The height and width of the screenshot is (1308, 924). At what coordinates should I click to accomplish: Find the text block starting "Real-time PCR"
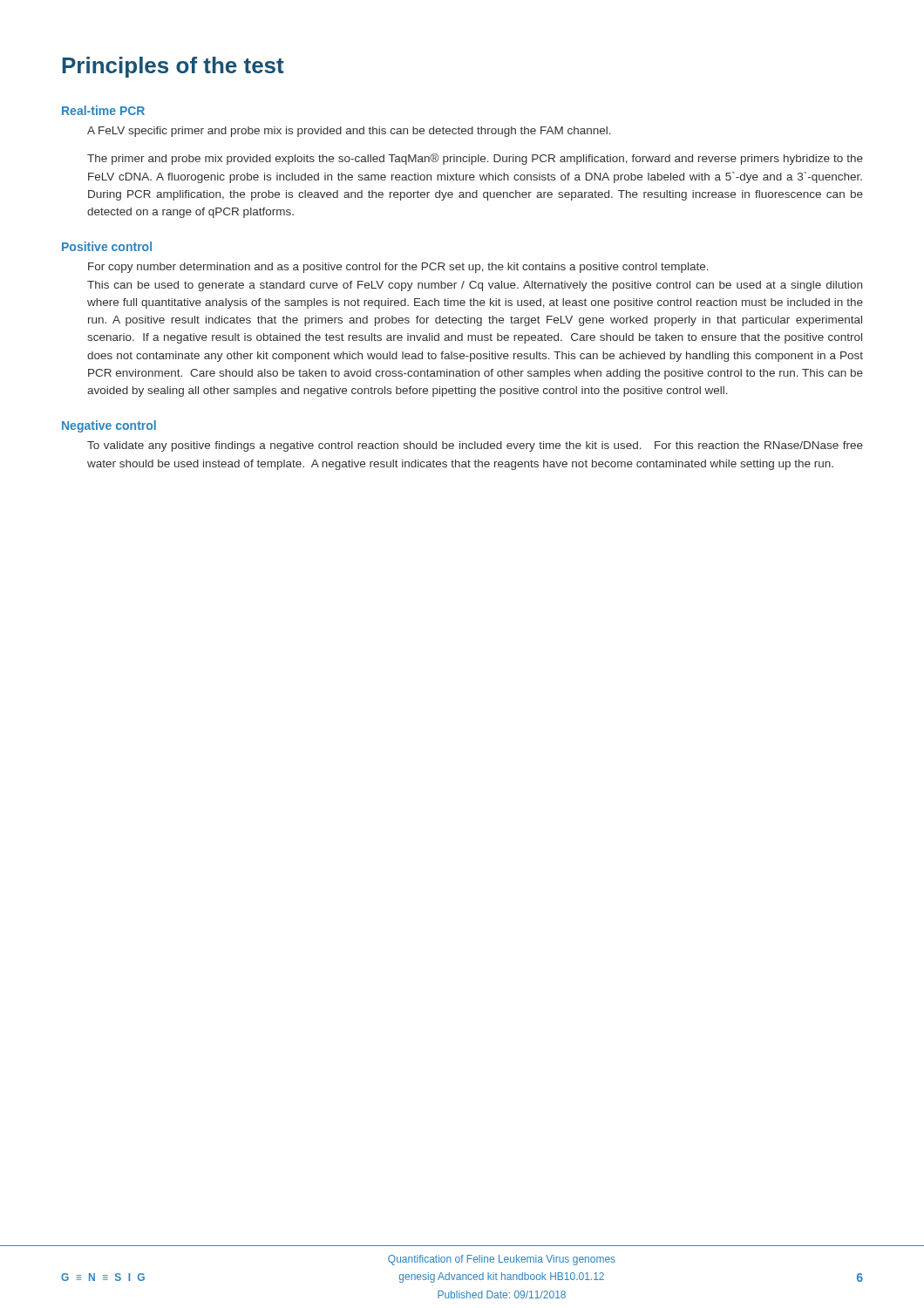point(103,111)
